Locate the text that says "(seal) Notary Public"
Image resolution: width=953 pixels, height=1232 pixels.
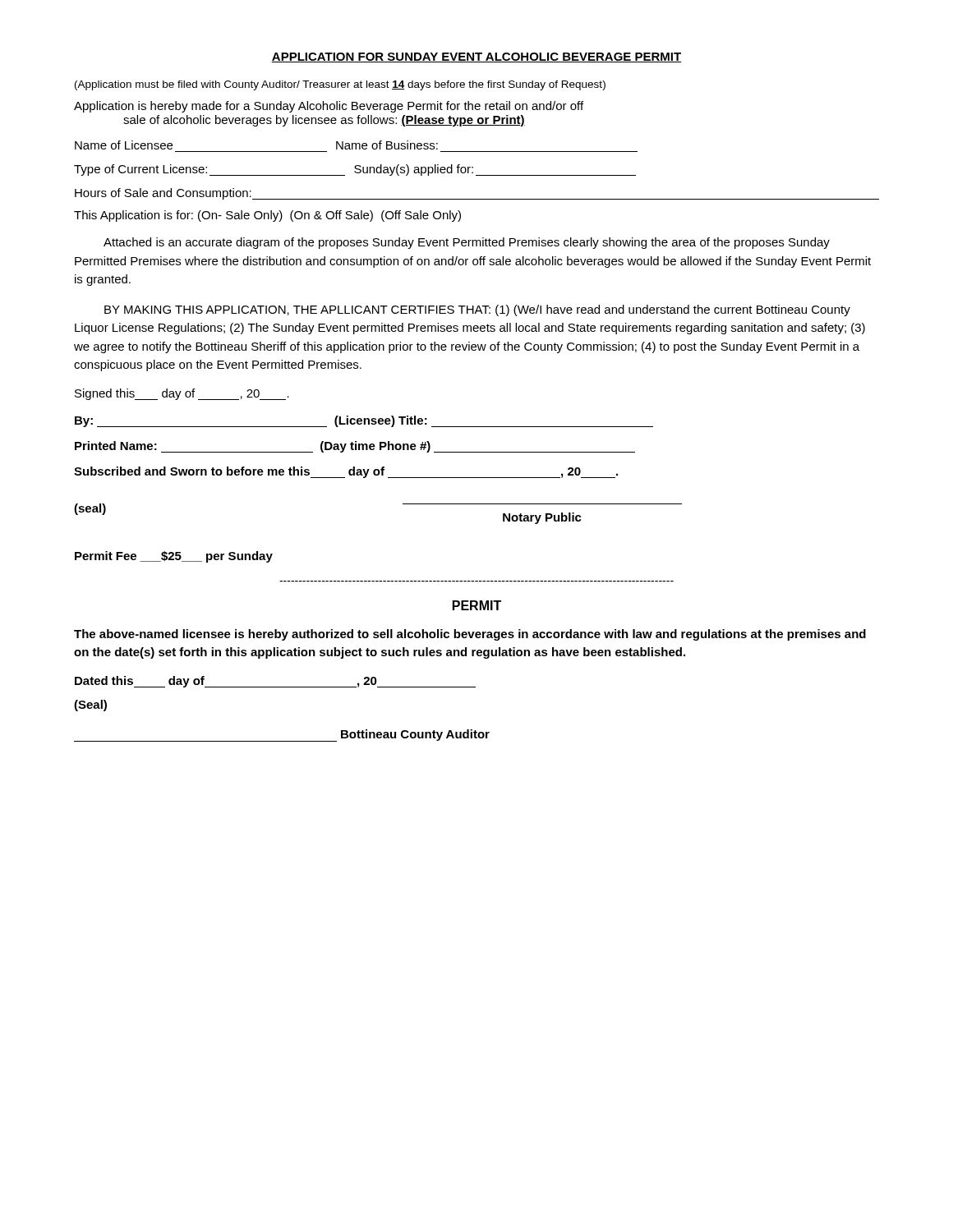point(476,510)
